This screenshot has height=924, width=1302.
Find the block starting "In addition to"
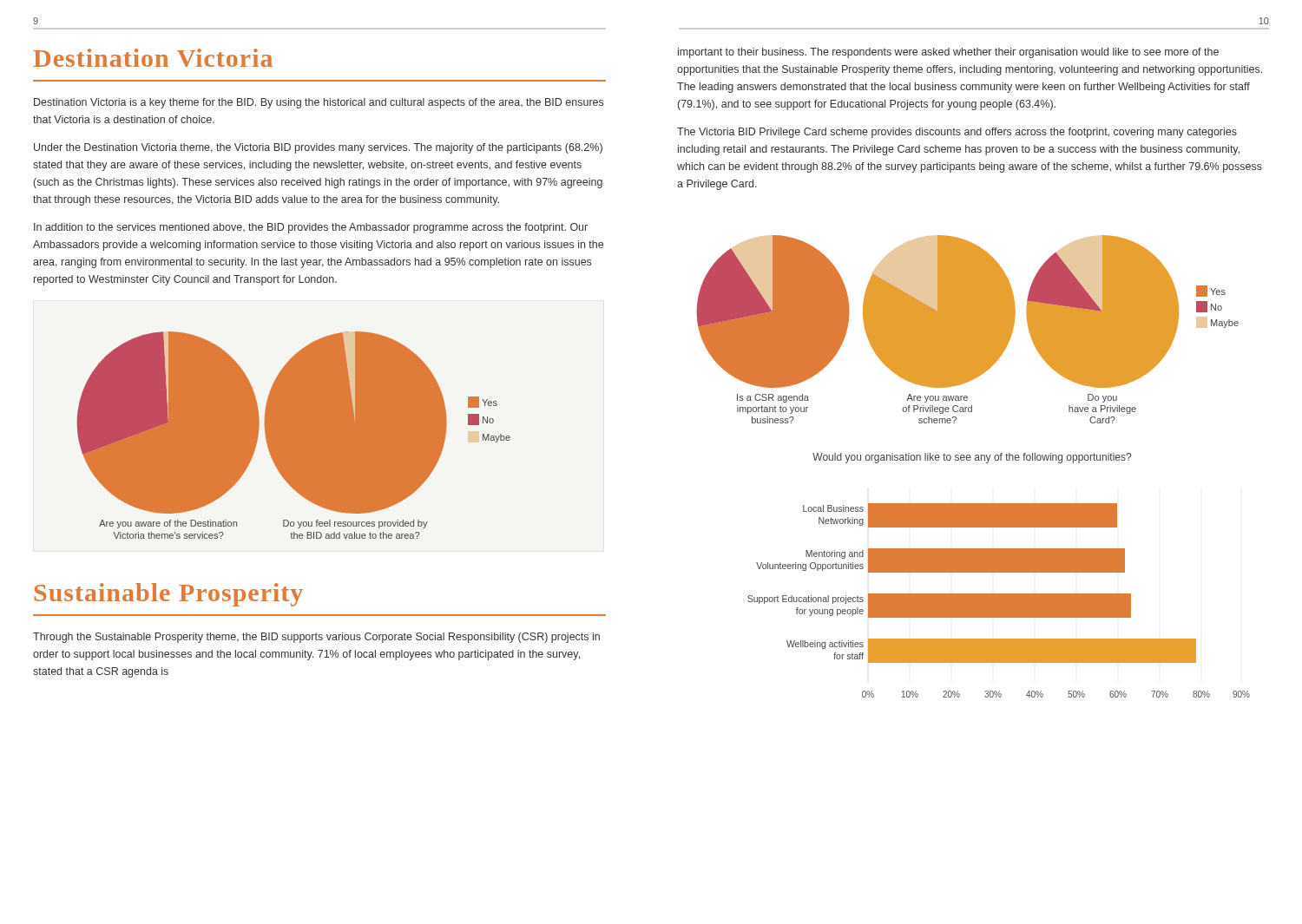coord(318,253)
